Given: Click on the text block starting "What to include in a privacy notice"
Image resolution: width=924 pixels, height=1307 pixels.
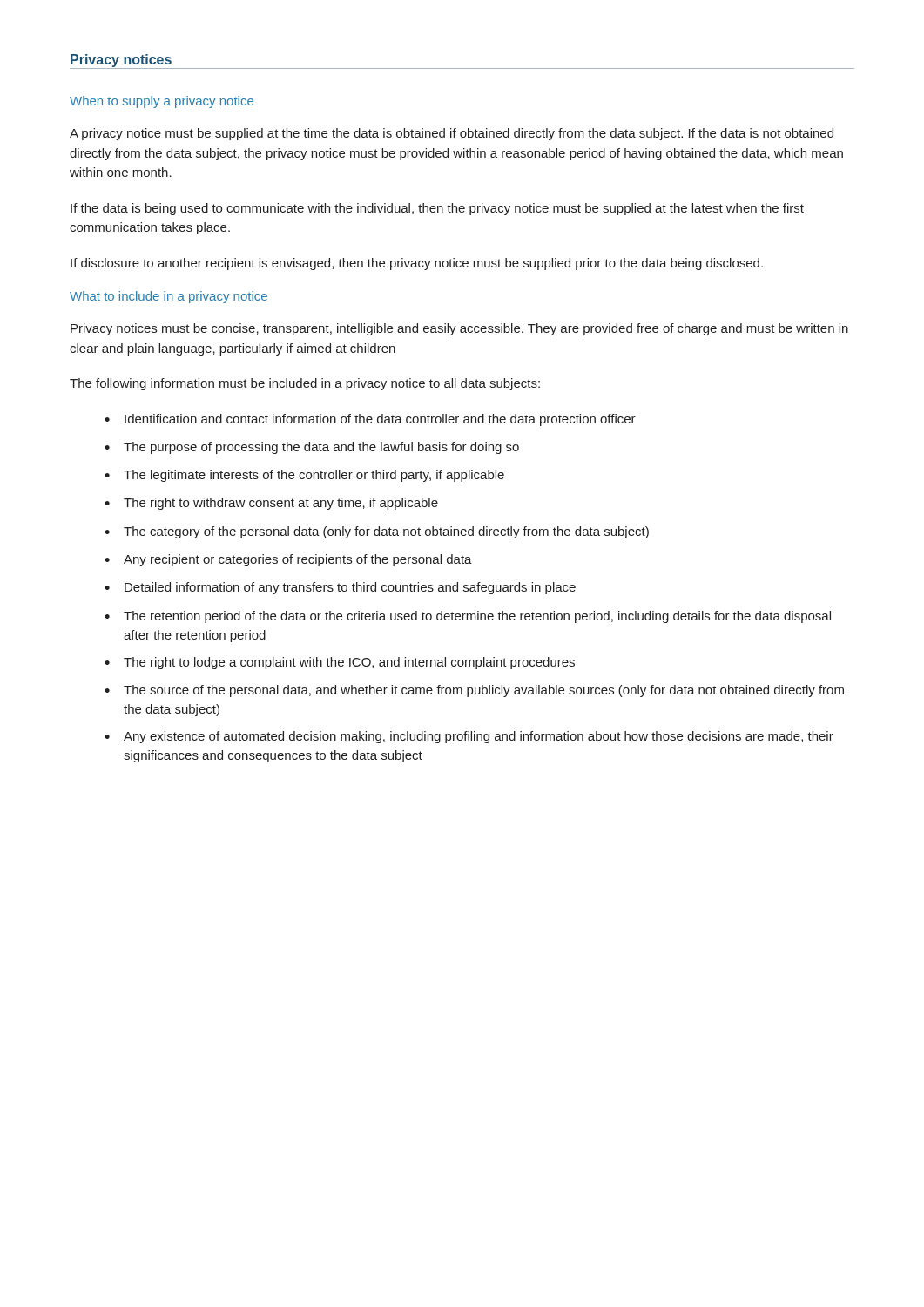Looking at the screenshot, I should [169, 296].
